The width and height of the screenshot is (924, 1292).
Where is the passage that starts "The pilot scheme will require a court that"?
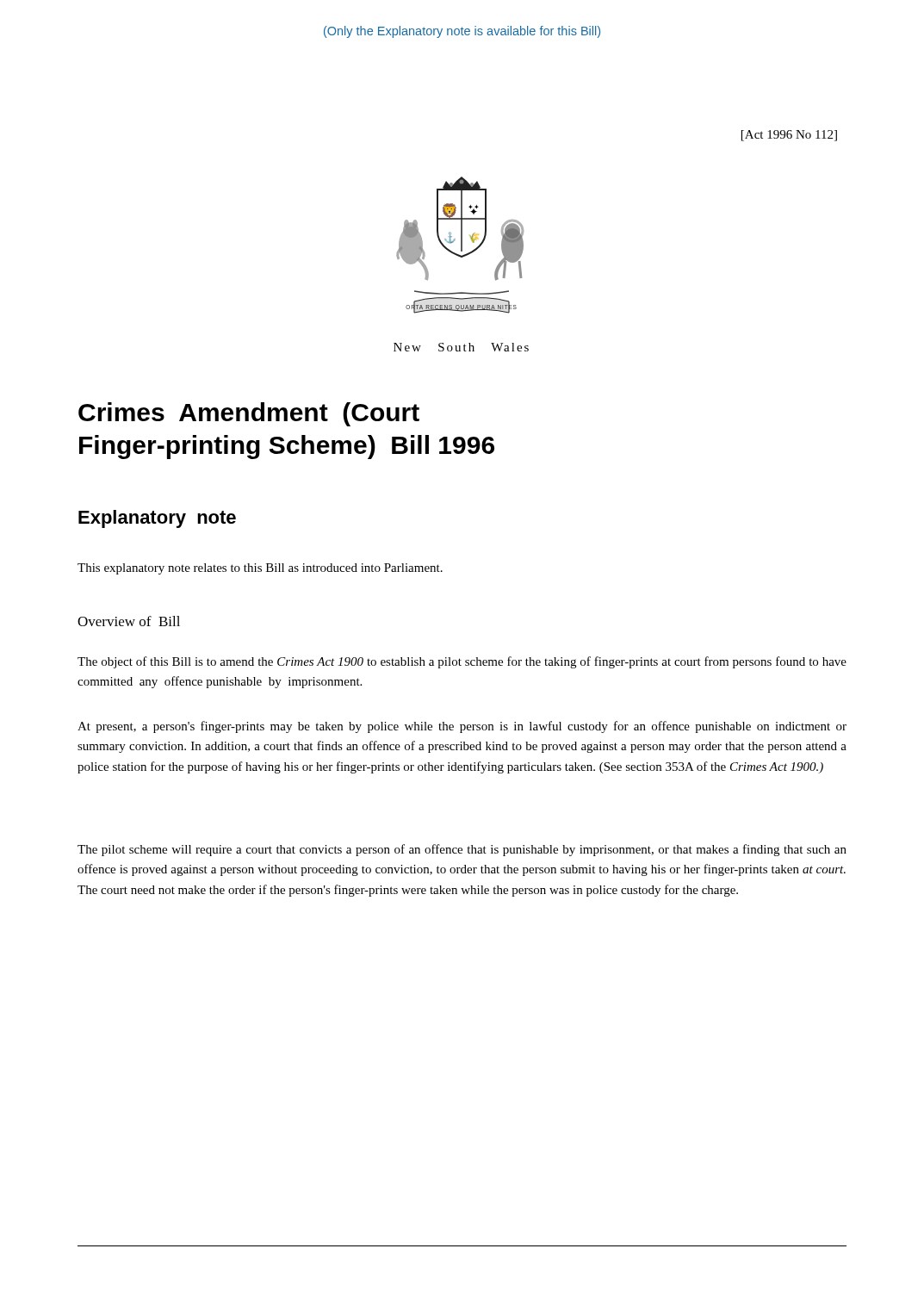[462, 869]
